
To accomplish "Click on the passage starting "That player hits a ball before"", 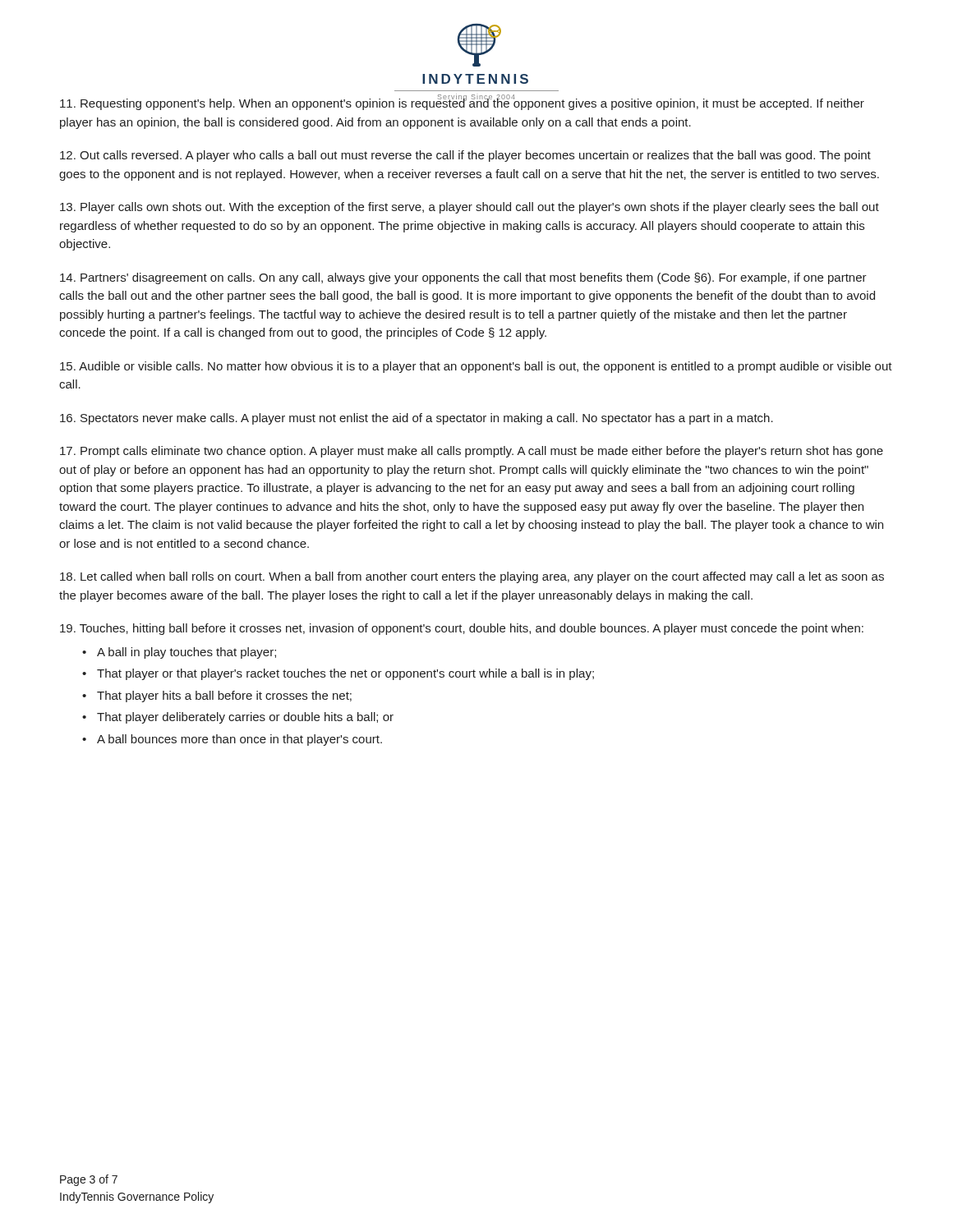I will 225,695.
